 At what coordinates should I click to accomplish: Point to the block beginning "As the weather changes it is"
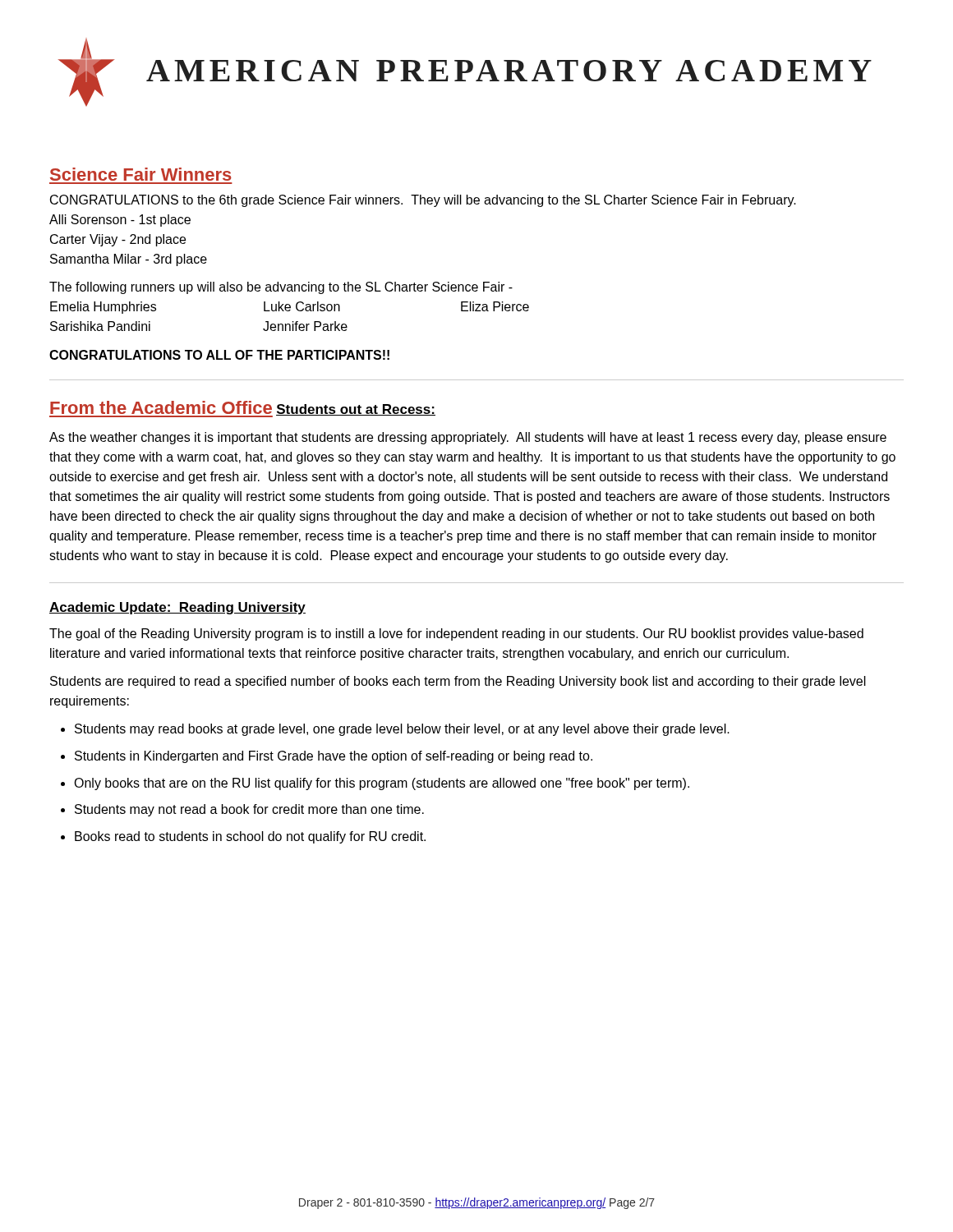473,496
